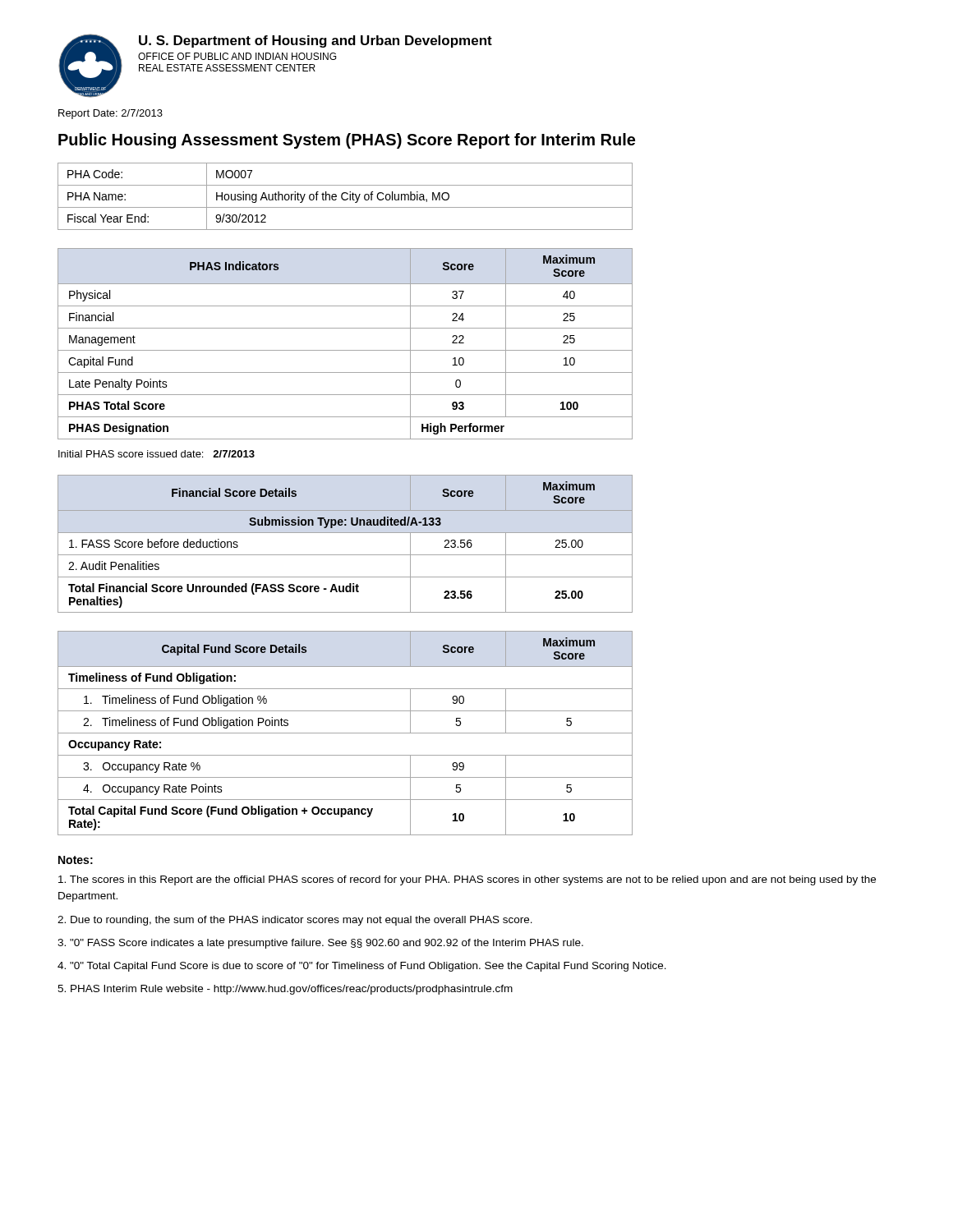Select the table that reads "PHAS Designation"
Viewport: 953px width, 1232px height.
[x=476, y=344]
